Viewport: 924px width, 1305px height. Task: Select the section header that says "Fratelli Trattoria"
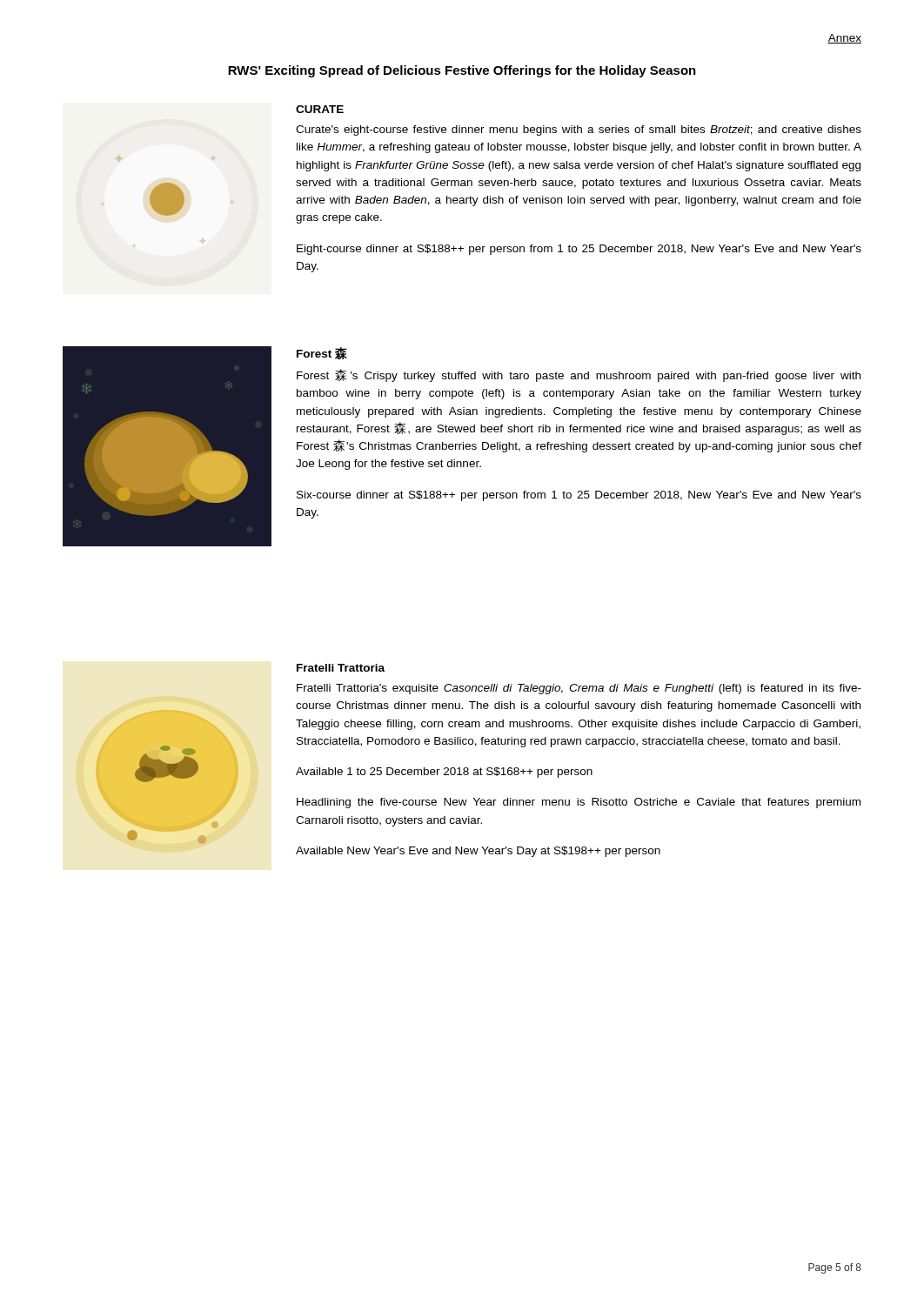pos(340,668)
